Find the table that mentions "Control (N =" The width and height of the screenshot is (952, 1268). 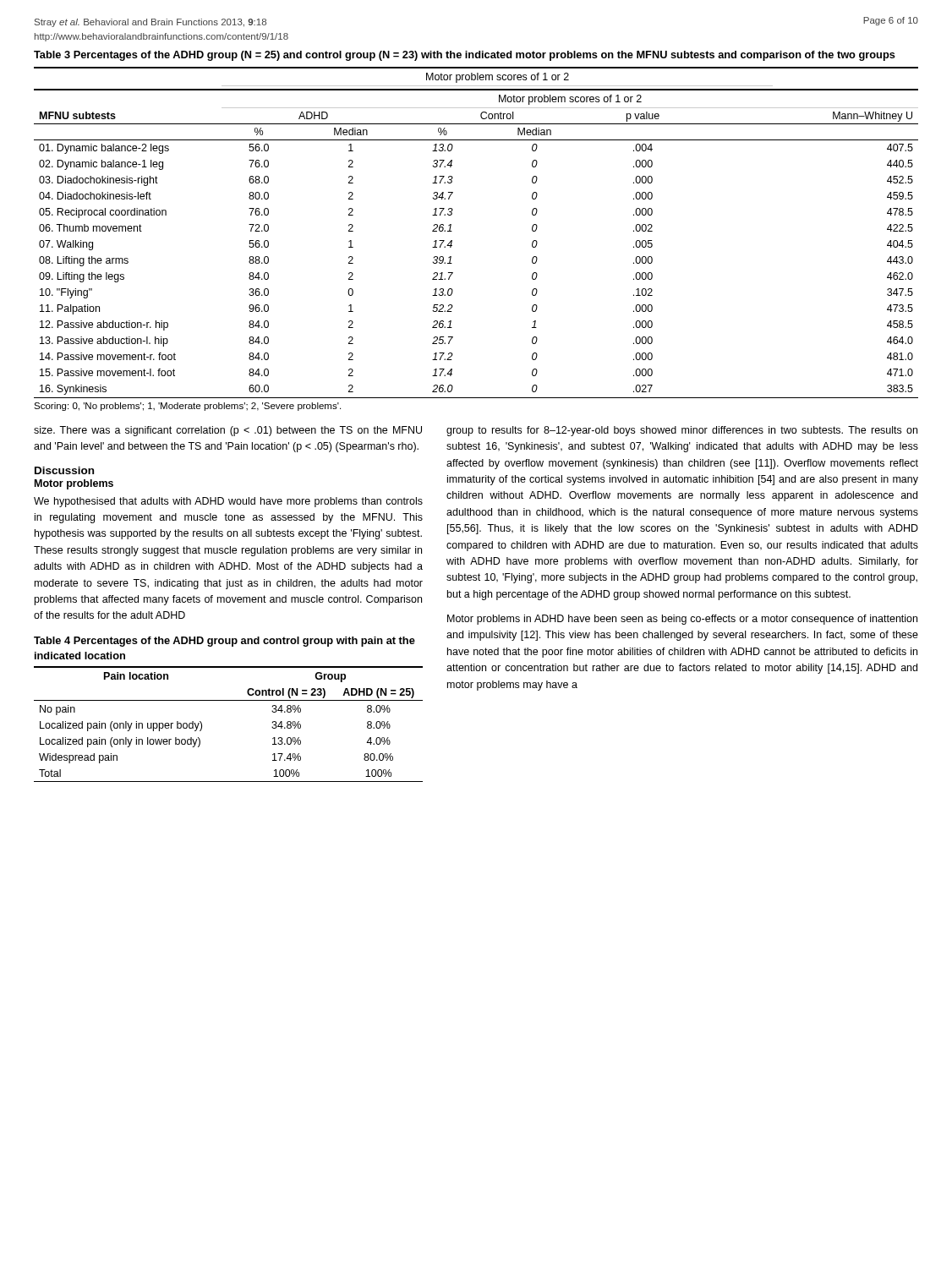click(228, 724)
